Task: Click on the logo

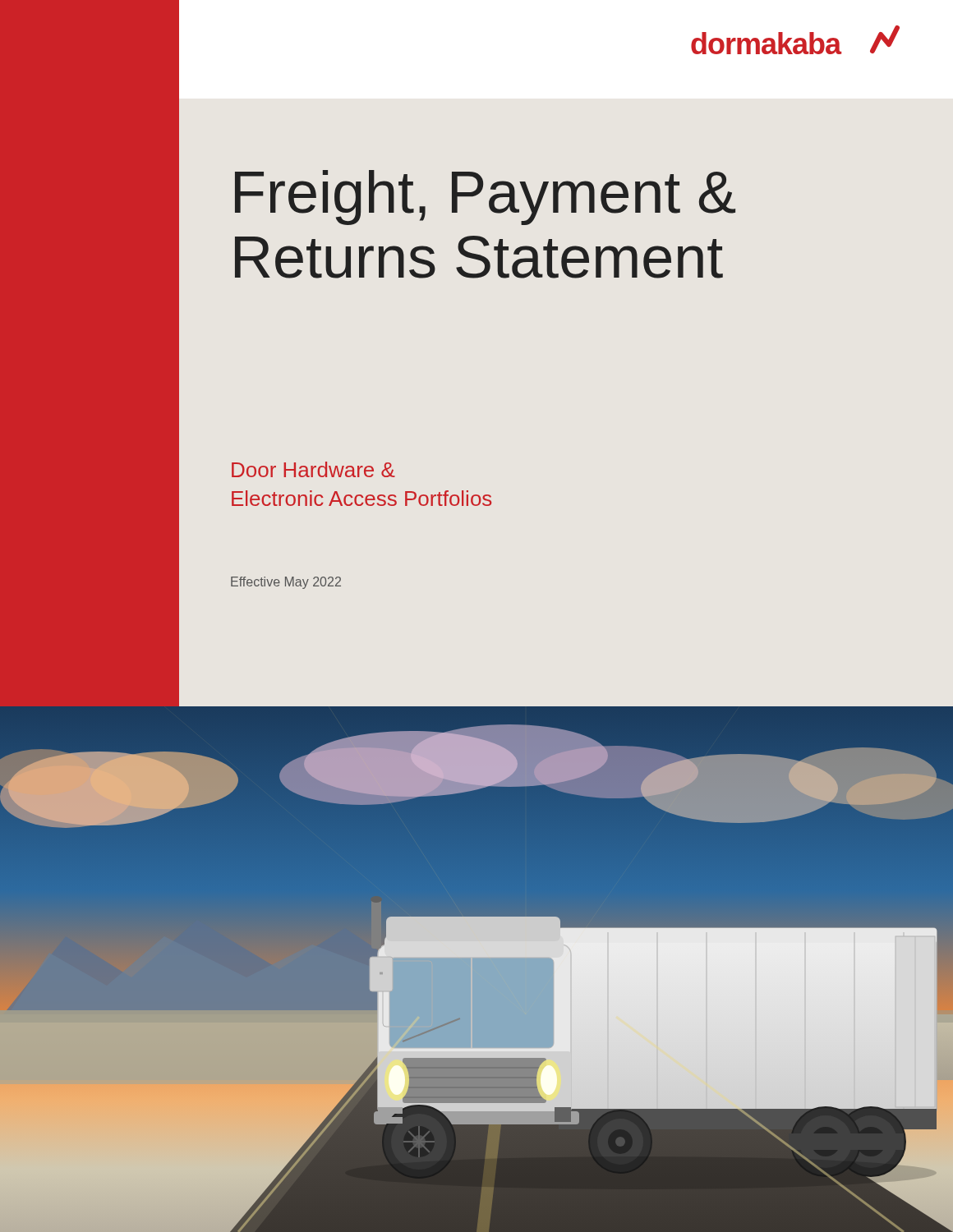Action: (x=797, y=44)
